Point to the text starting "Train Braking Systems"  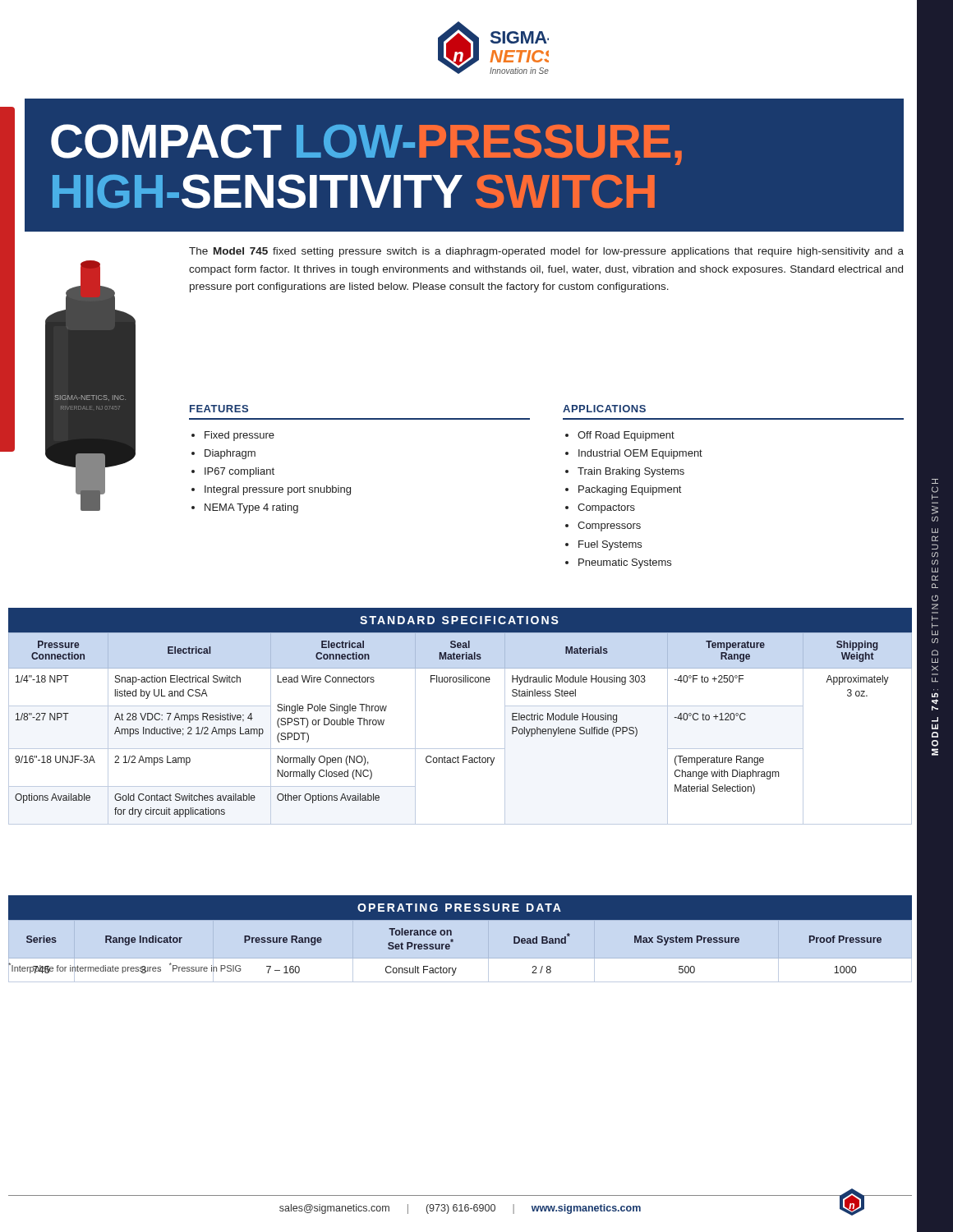tap(631, 471)
